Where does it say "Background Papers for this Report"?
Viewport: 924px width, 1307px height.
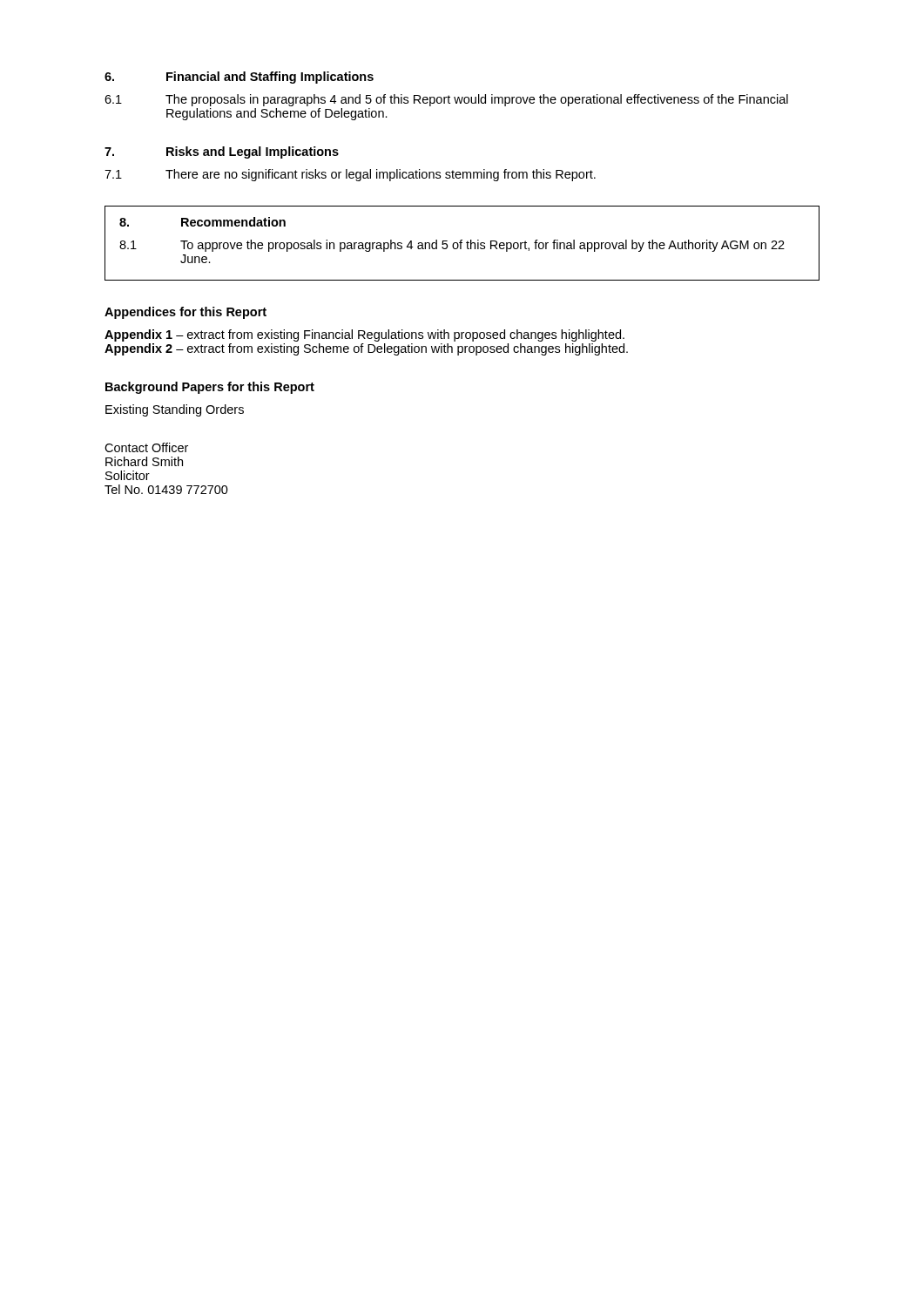point(209,387)
